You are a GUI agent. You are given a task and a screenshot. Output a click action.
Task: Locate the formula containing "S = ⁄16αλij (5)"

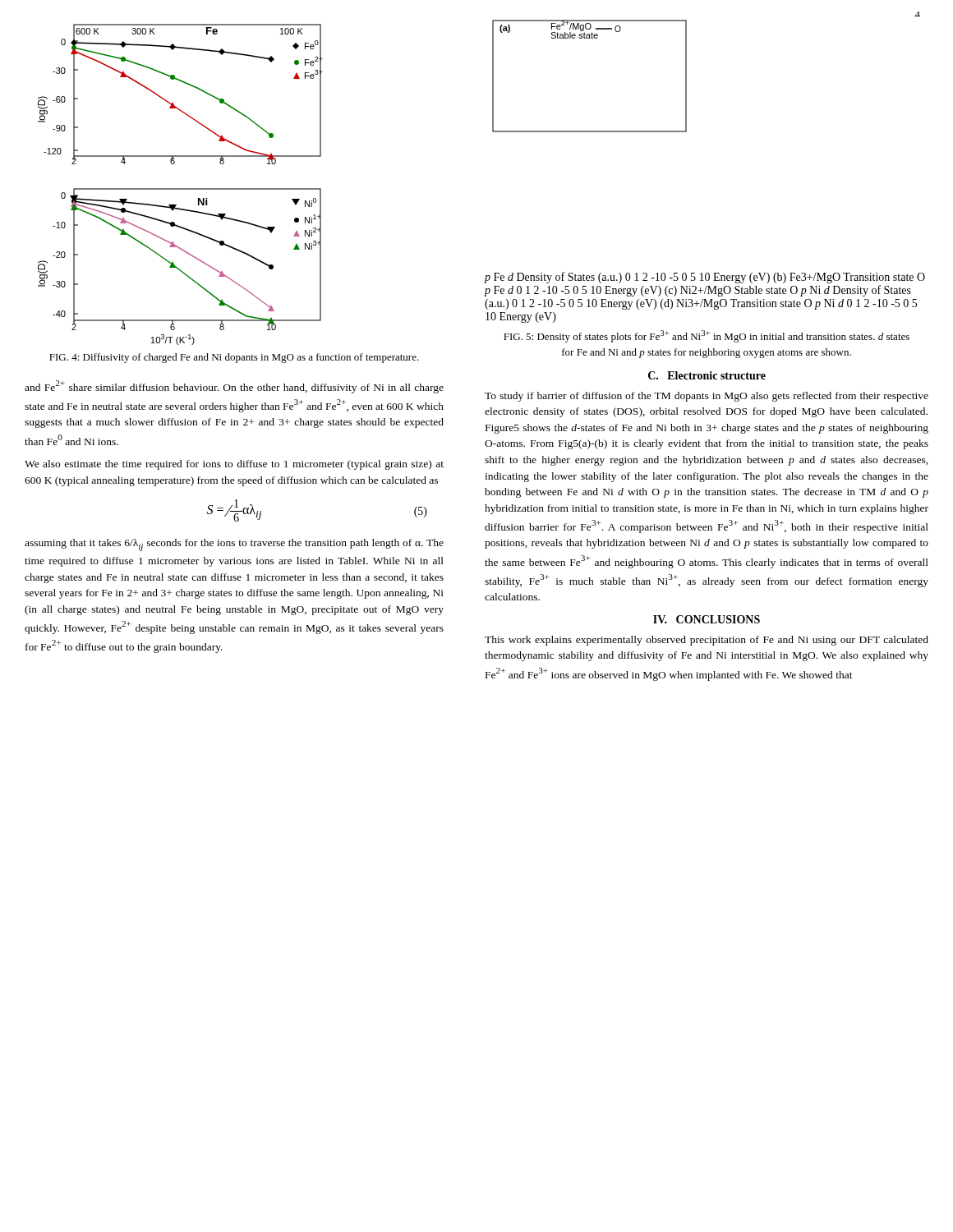click(x=239, y=511)
